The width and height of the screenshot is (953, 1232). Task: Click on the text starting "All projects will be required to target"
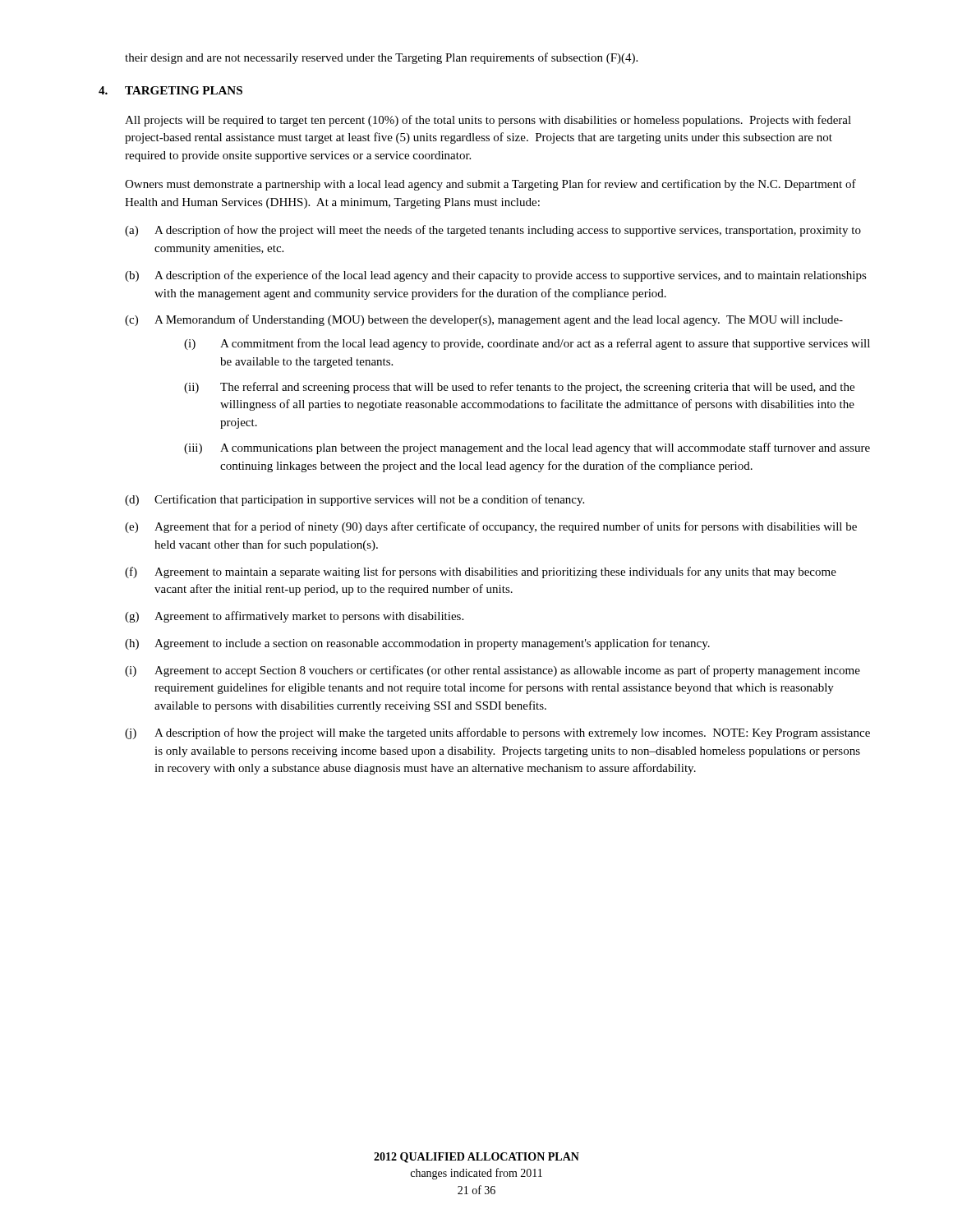488,137
